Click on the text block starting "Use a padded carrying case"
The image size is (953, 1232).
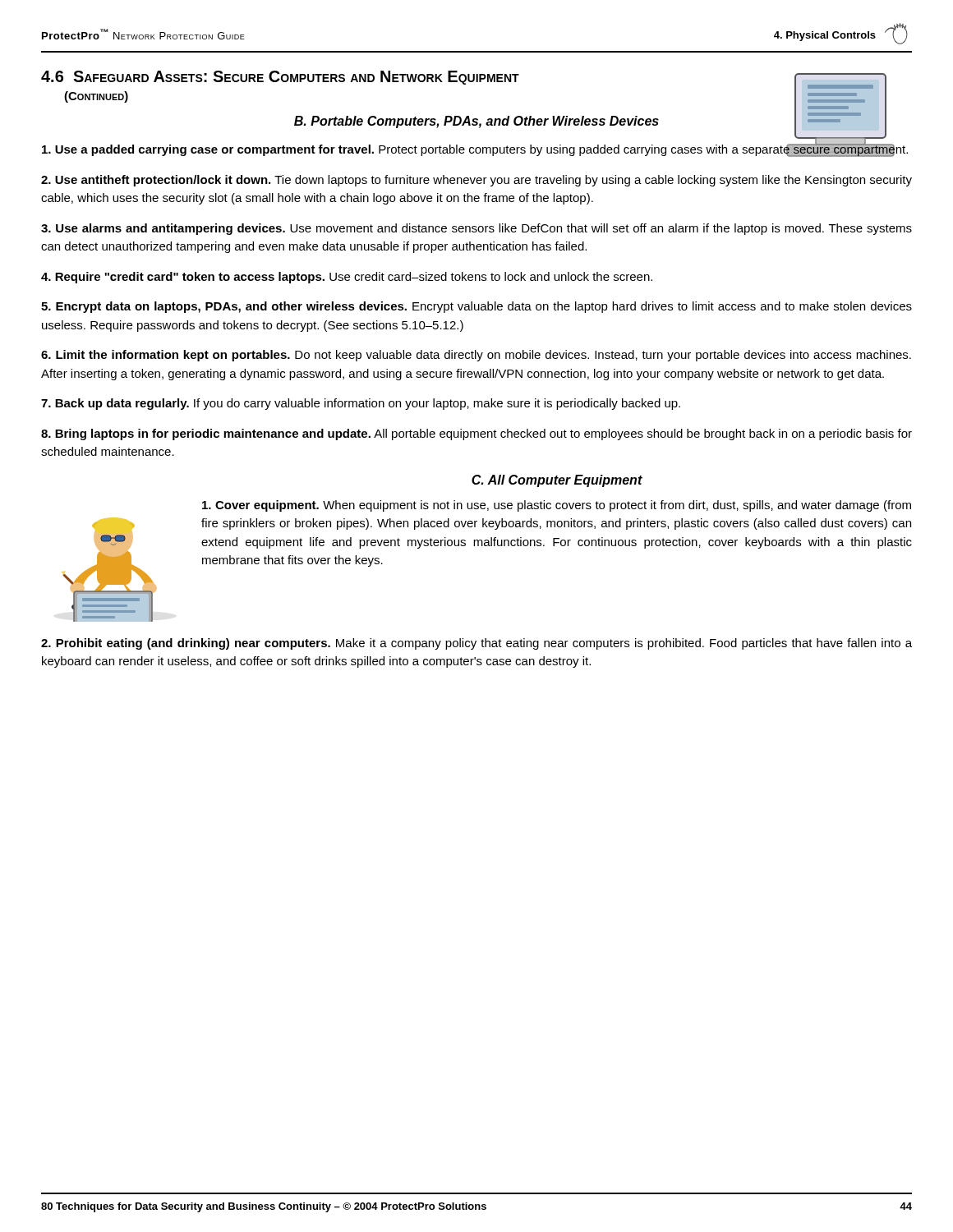(475, 149)
